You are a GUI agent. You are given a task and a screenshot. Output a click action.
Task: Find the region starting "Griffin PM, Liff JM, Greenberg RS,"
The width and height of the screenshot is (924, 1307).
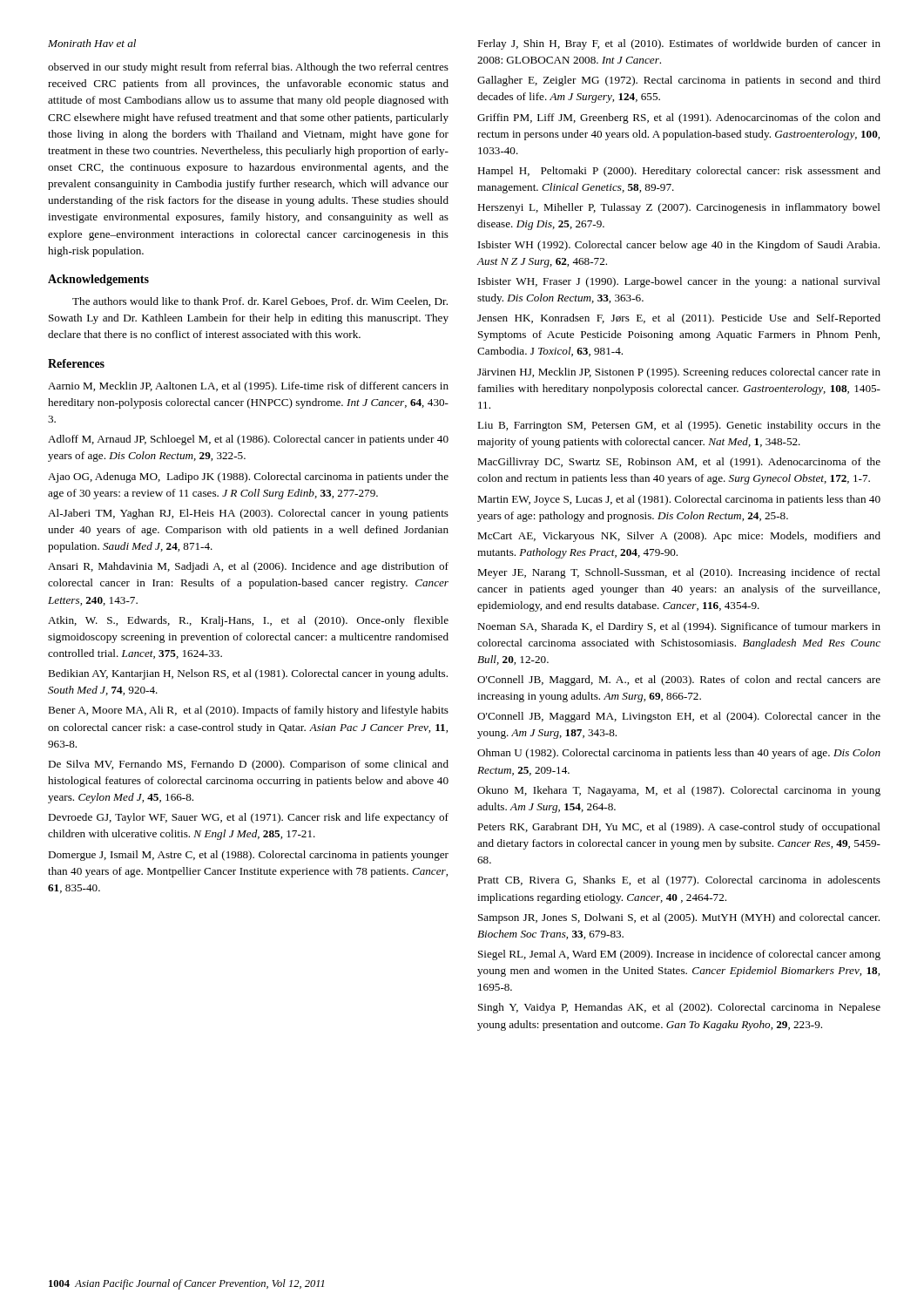coord(679,134)
